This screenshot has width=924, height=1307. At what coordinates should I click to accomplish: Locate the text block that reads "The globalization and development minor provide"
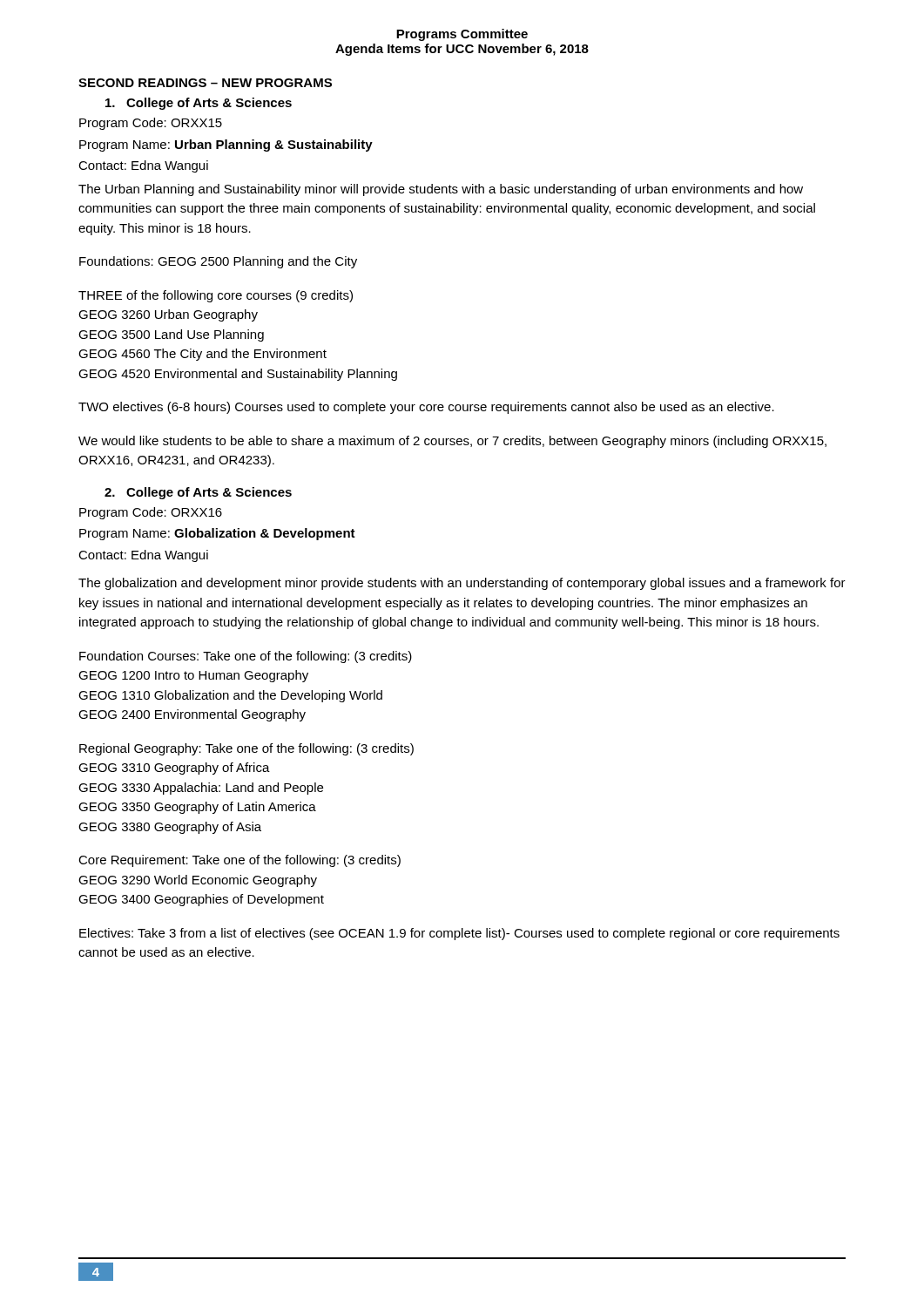[462, 602]
